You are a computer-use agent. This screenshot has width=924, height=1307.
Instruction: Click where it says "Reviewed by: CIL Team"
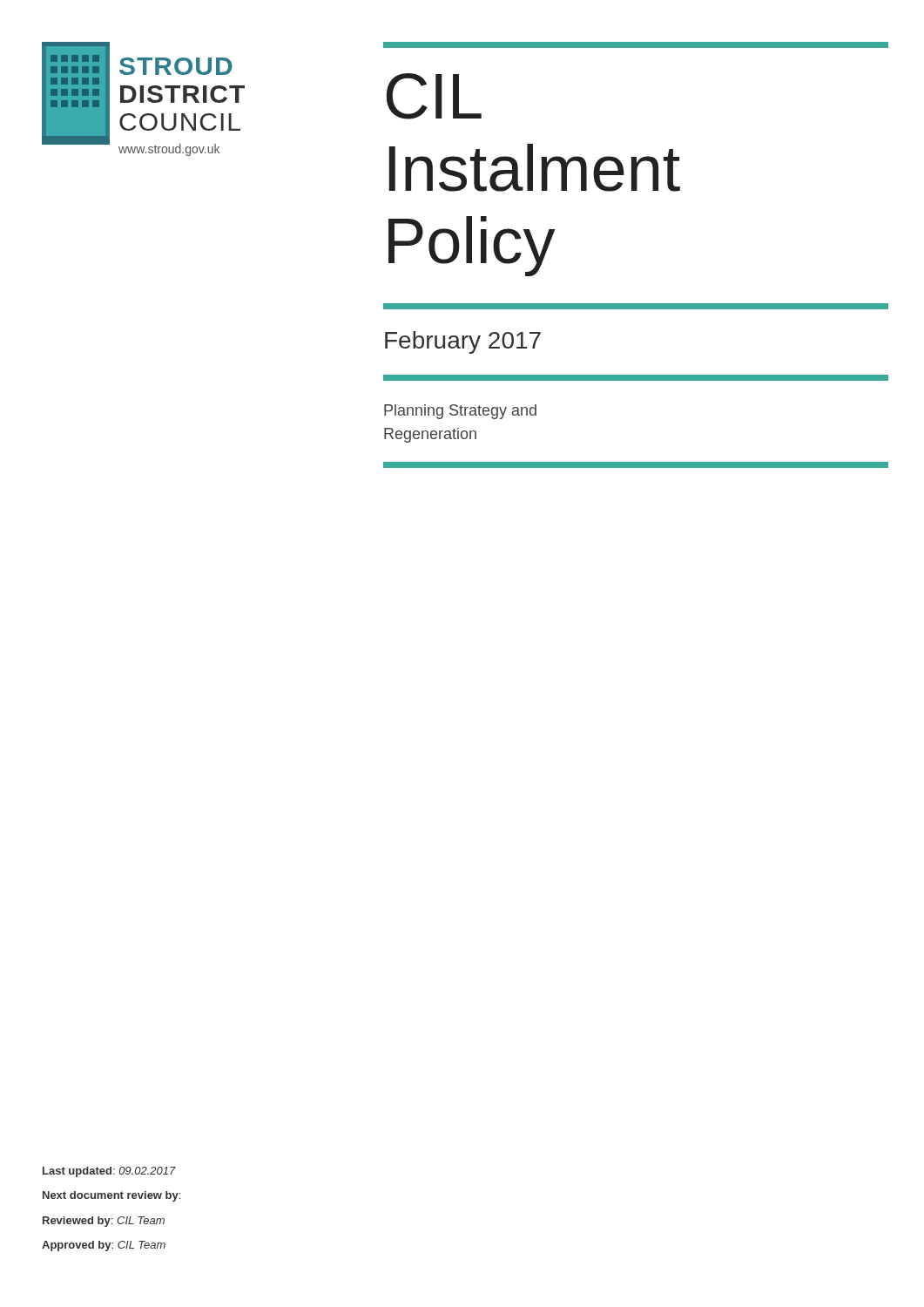pos(103,1220)
